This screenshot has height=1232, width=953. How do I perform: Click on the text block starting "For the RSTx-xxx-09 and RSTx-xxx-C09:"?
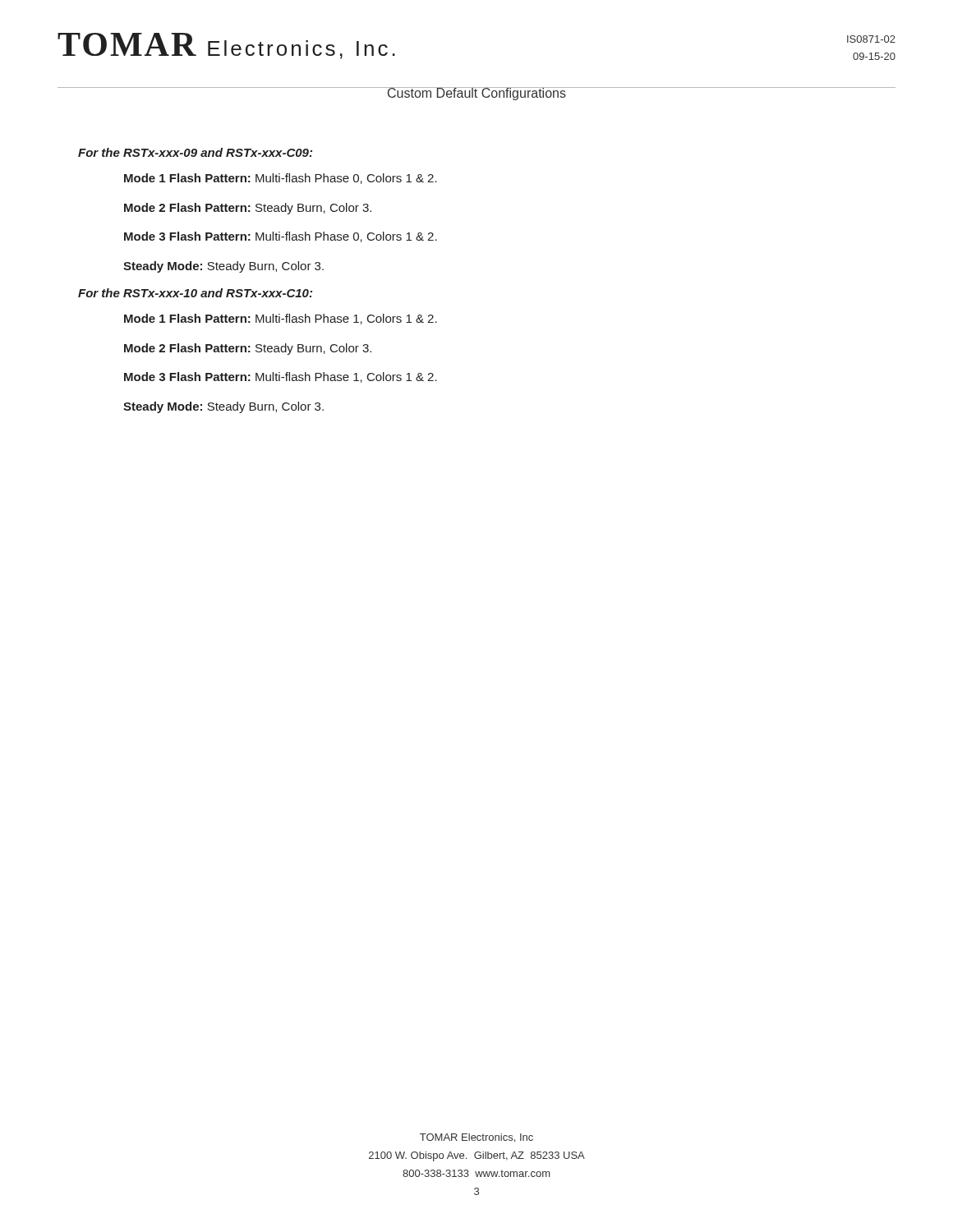coord(196,152)
